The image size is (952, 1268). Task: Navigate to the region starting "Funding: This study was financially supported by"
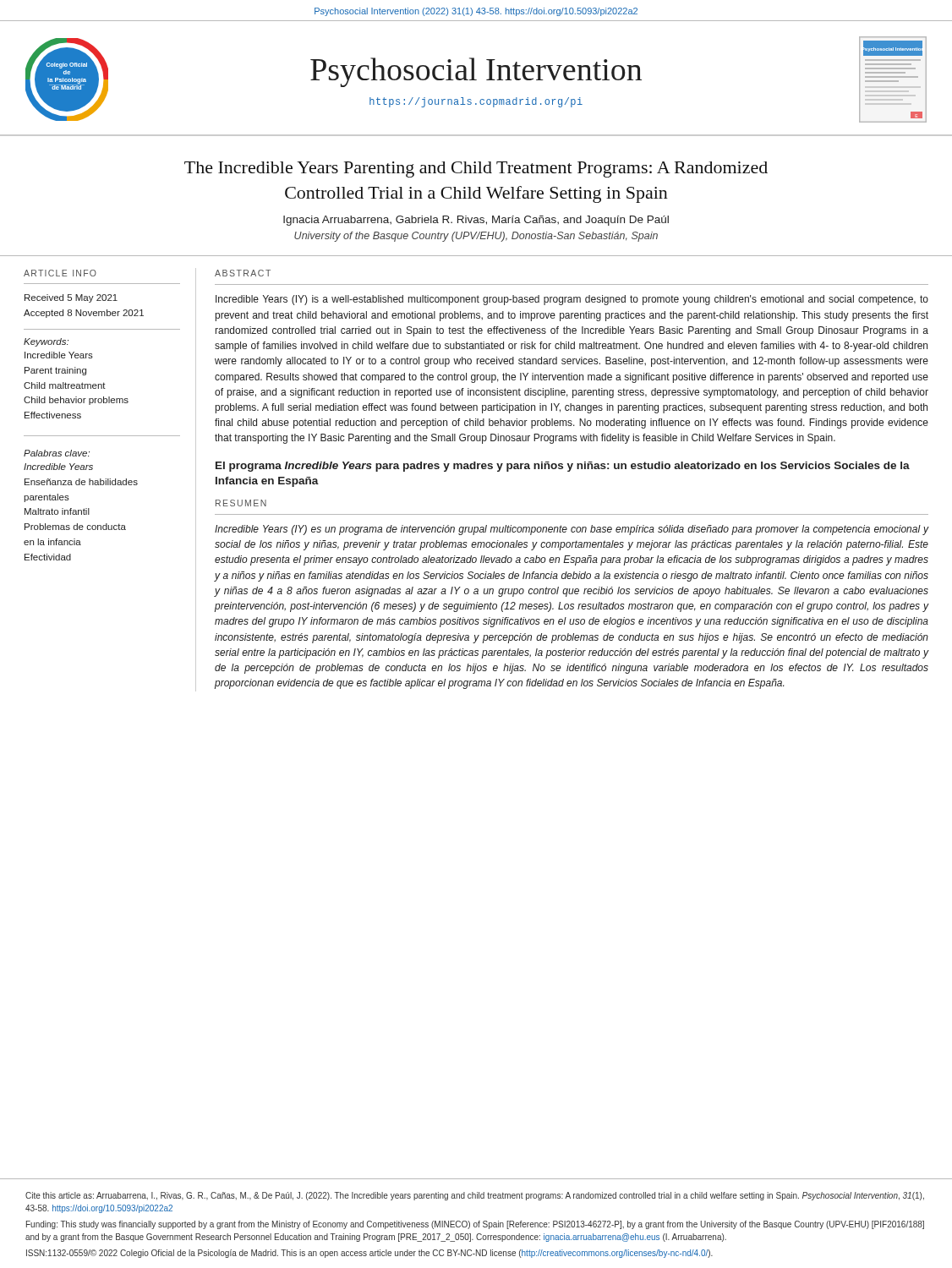[x=475, y=1231]
